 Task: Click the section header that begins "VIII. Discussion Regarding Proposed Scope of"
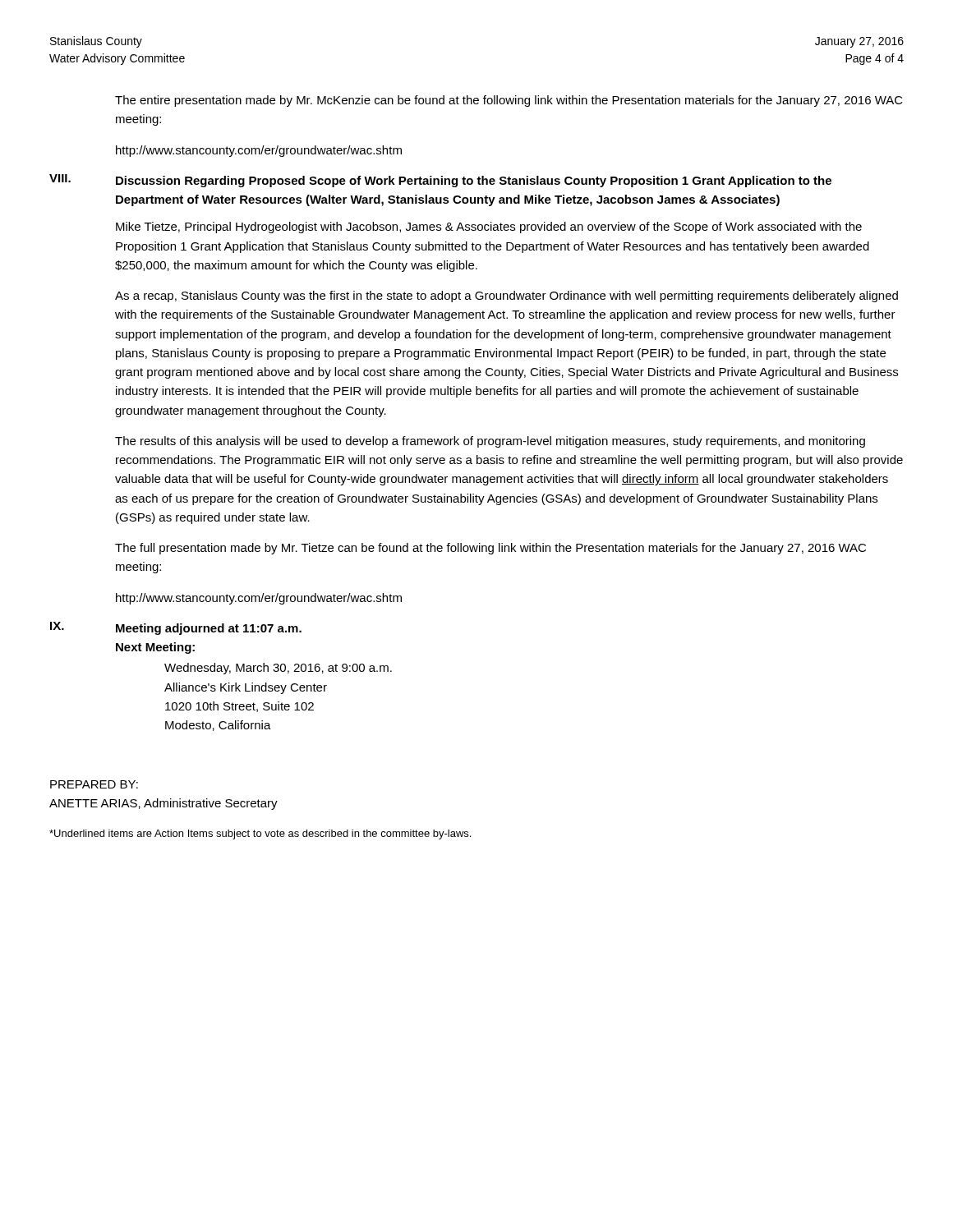[x=476, y=192]
